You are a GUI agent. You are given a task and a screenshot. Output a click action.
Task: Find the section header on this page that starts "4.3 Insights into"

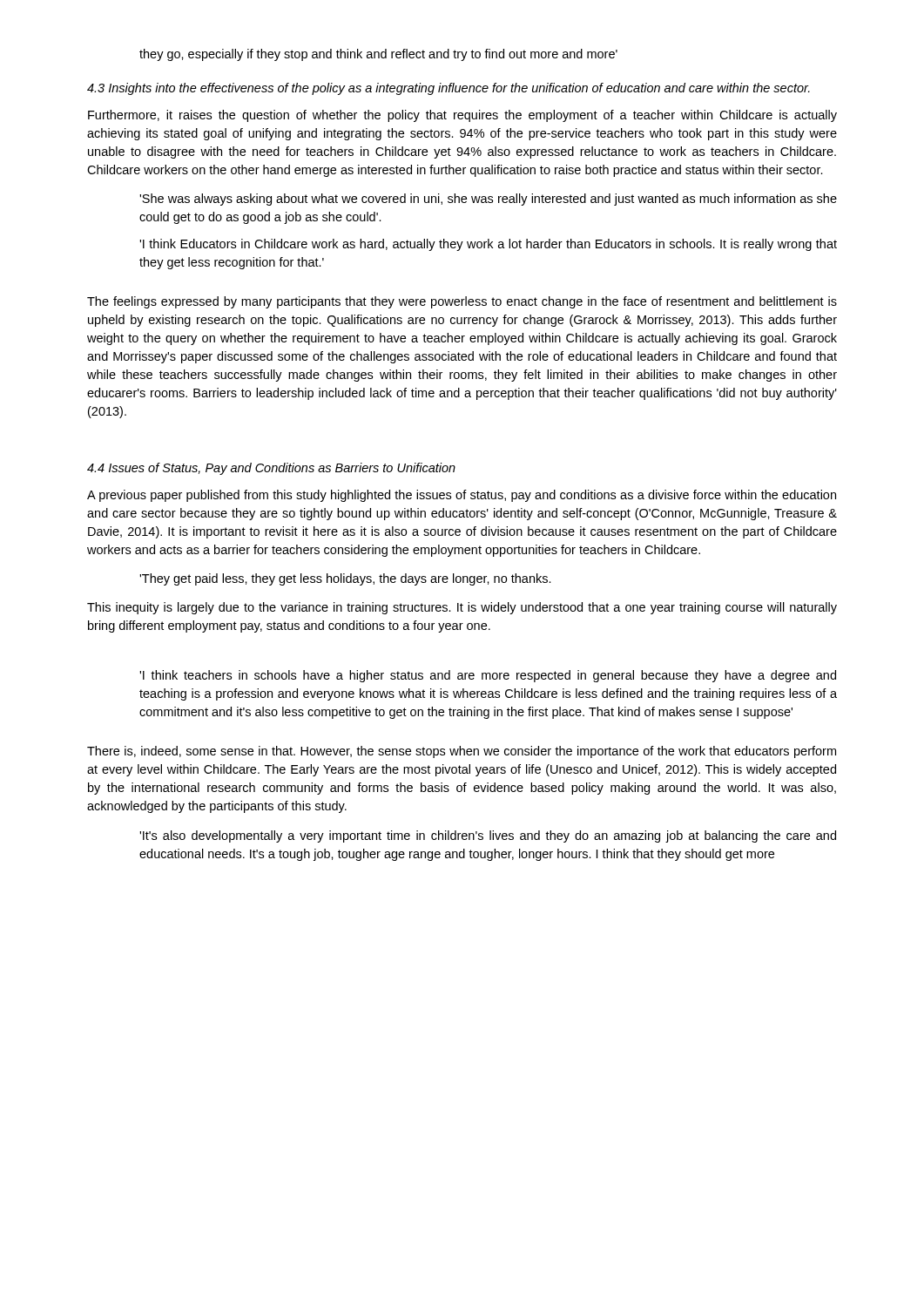pyautogui.click(x=462, y=88)
